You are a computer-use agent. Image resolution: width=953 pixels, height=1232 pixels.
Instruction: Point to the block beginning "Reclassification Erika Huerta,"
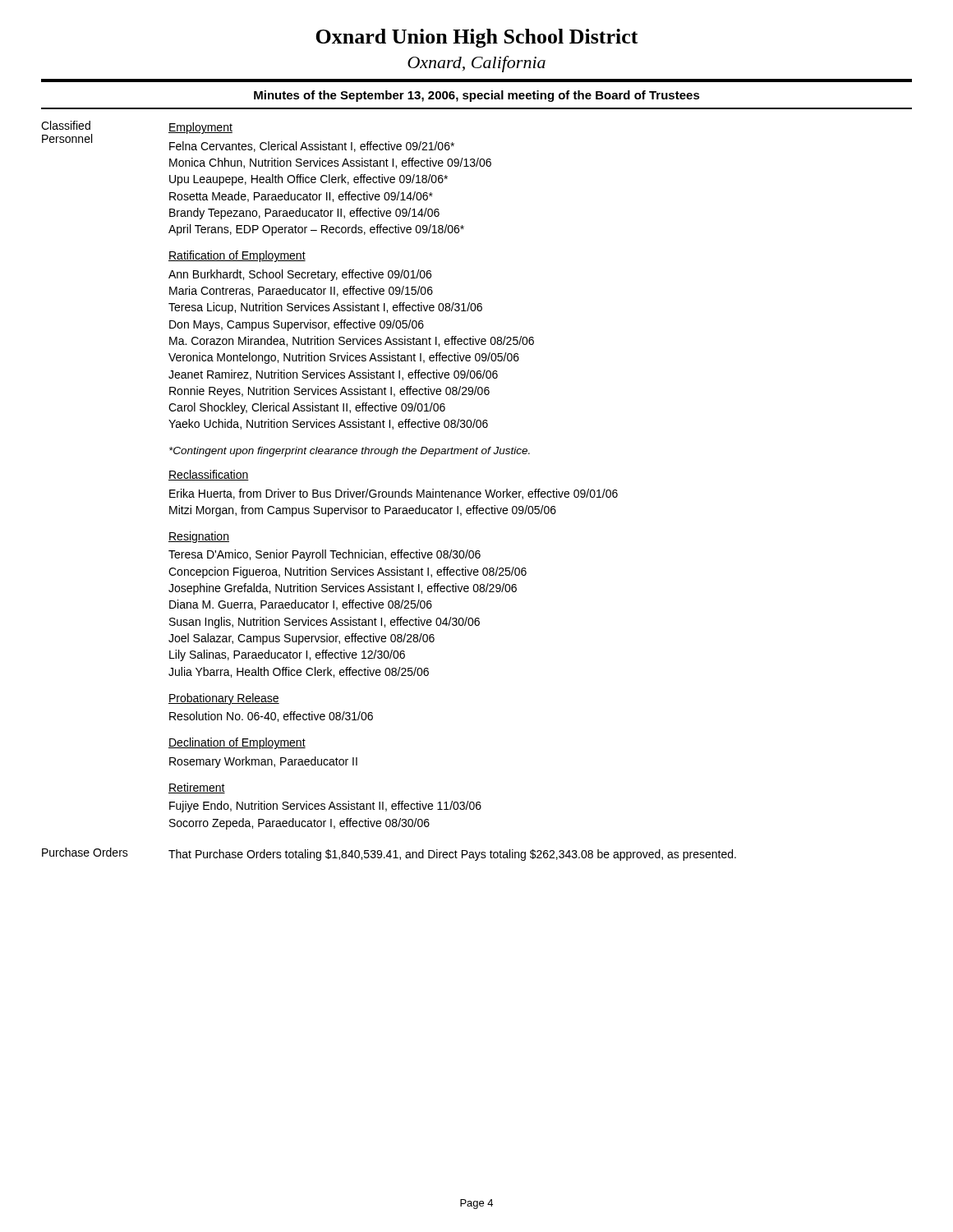pos(540,492)
